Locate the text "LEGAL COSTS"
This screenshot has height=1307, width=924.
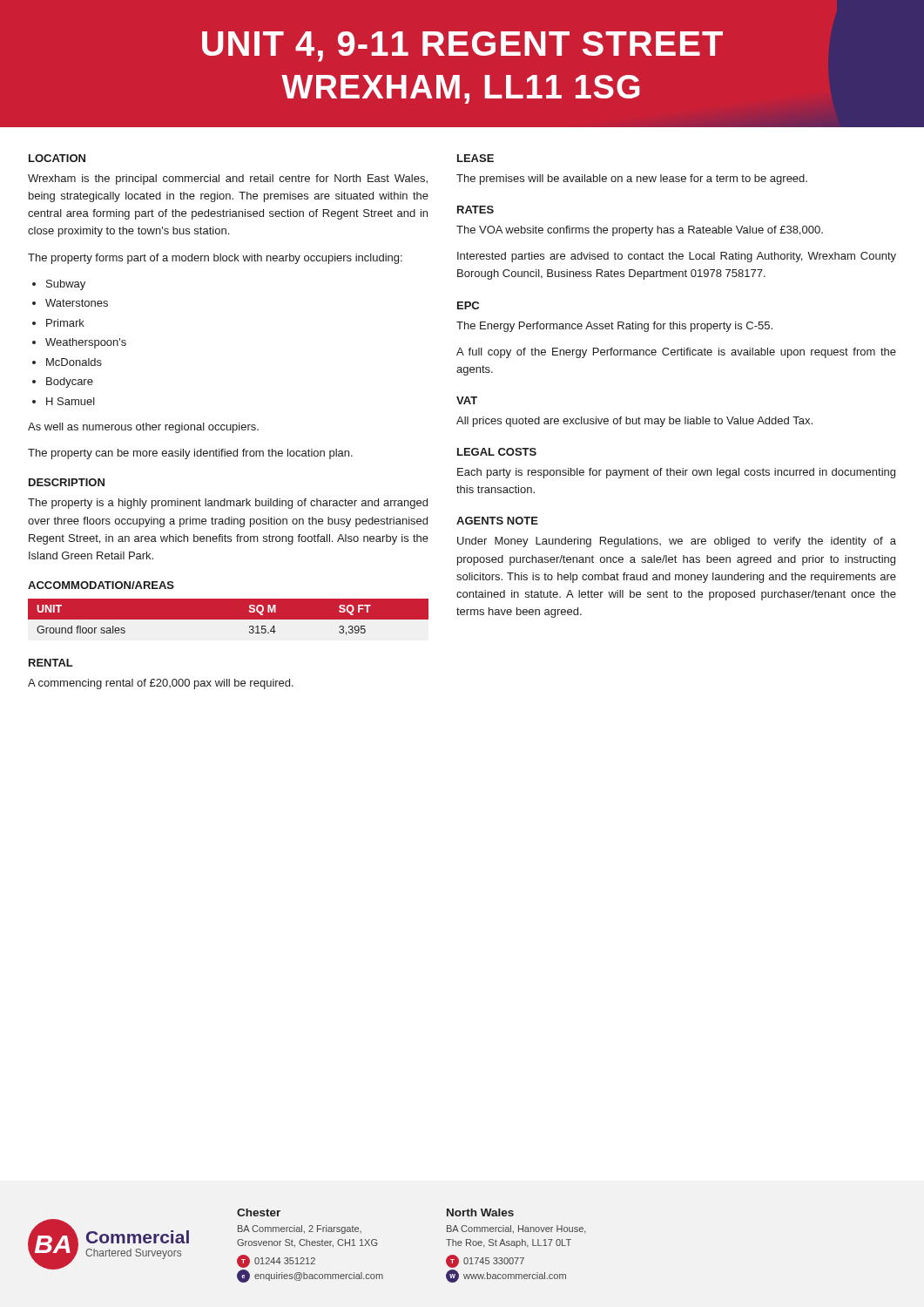[497, 452]
